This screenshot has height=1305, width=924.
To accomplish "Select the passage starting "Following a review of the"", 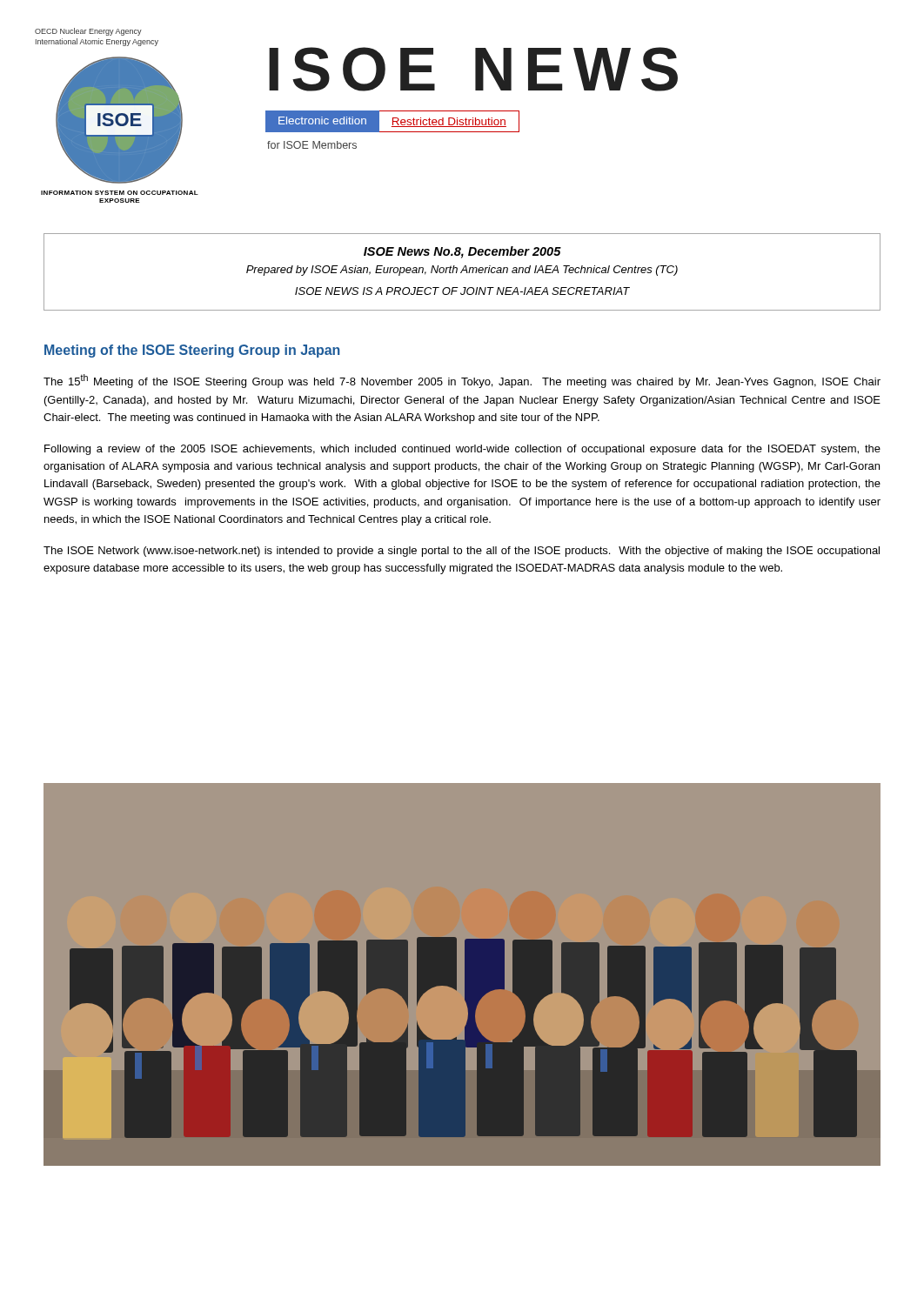I will tap(462, 484).
